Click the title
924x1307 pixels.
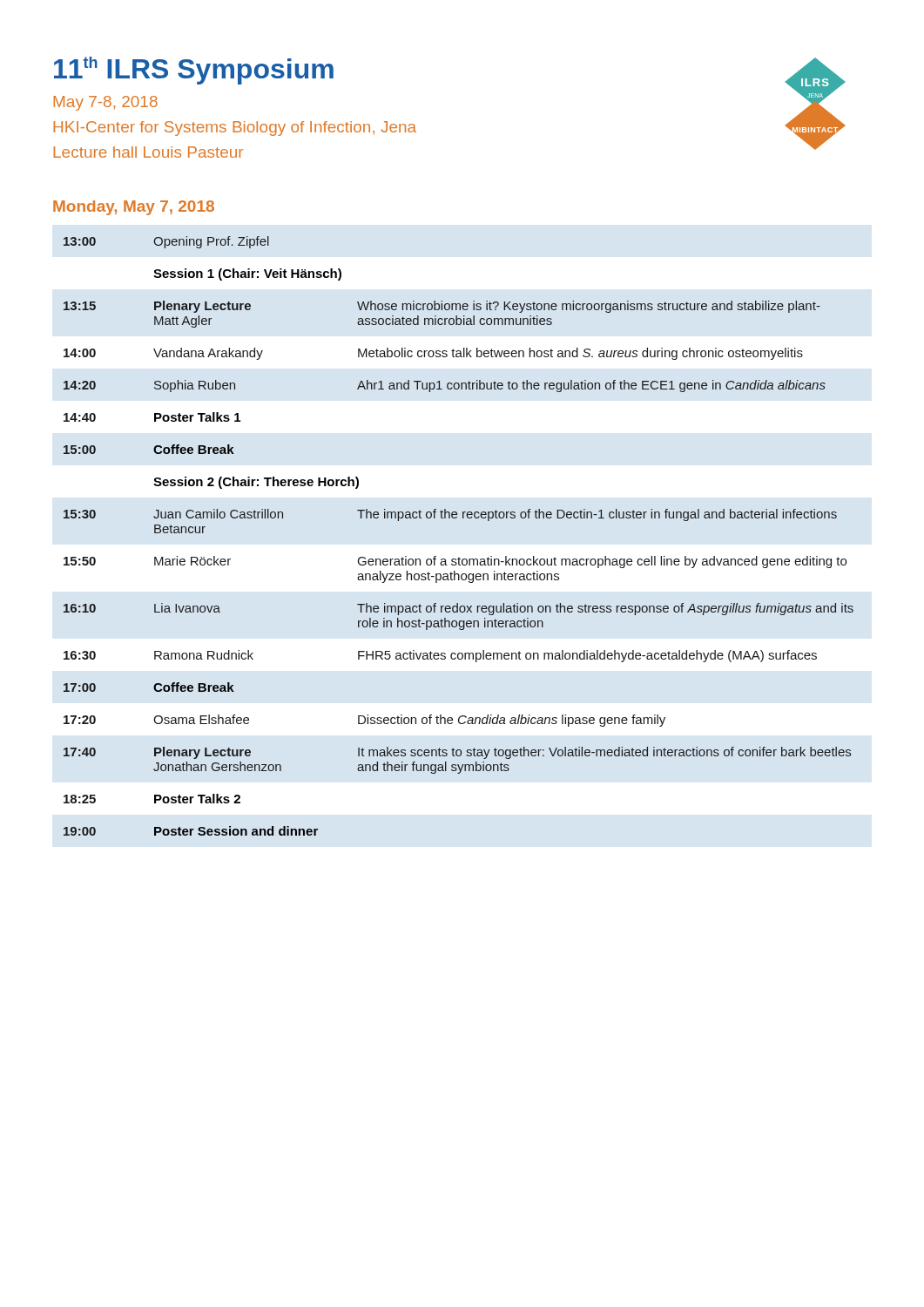pyautogui.click(x=234, y=108)
